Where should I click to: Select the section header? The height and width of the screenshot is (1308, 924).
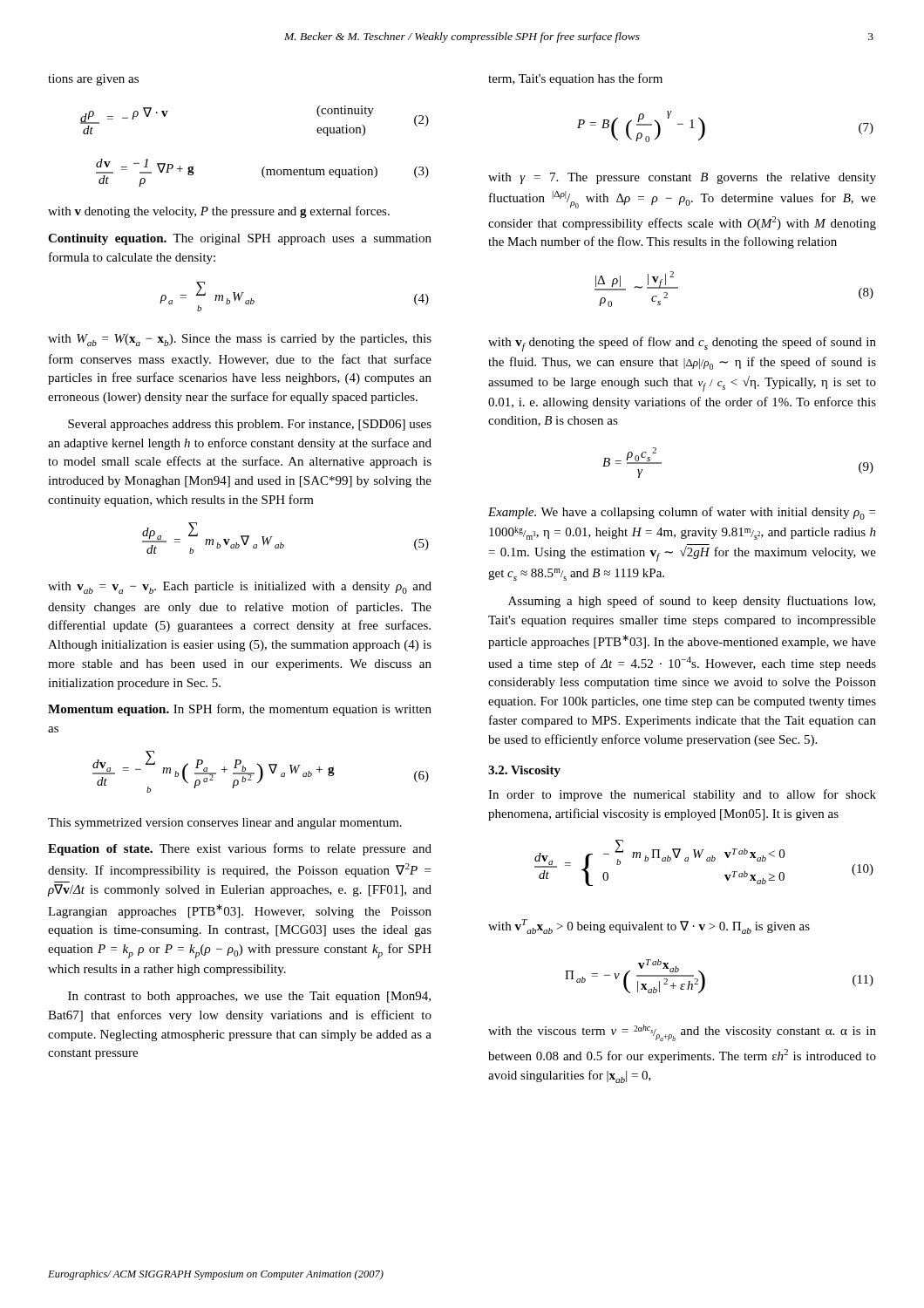pyautogui.click(x=524, y=770)
